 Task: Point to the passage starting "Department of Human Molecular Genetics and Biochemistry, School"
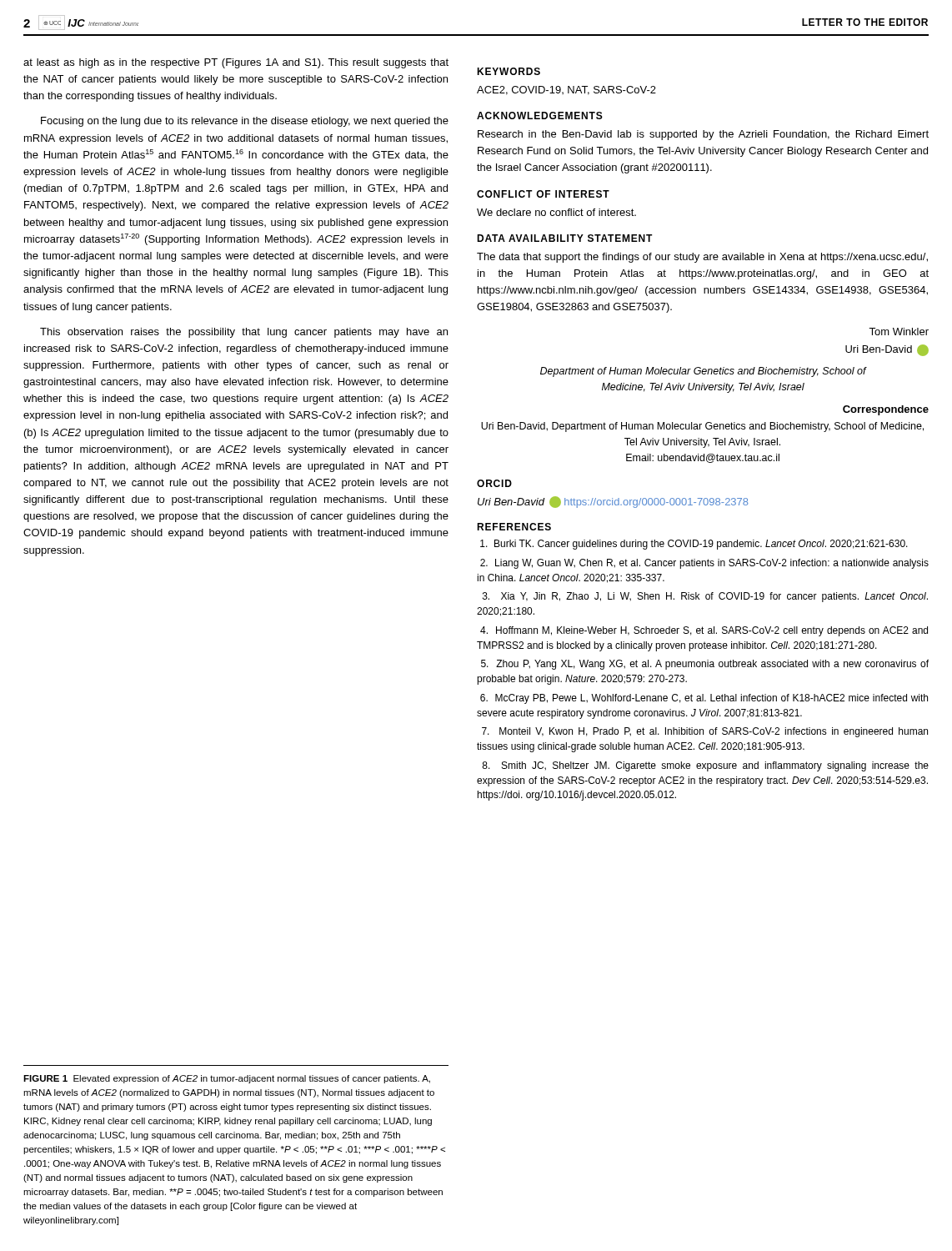(x=703, y=379)
